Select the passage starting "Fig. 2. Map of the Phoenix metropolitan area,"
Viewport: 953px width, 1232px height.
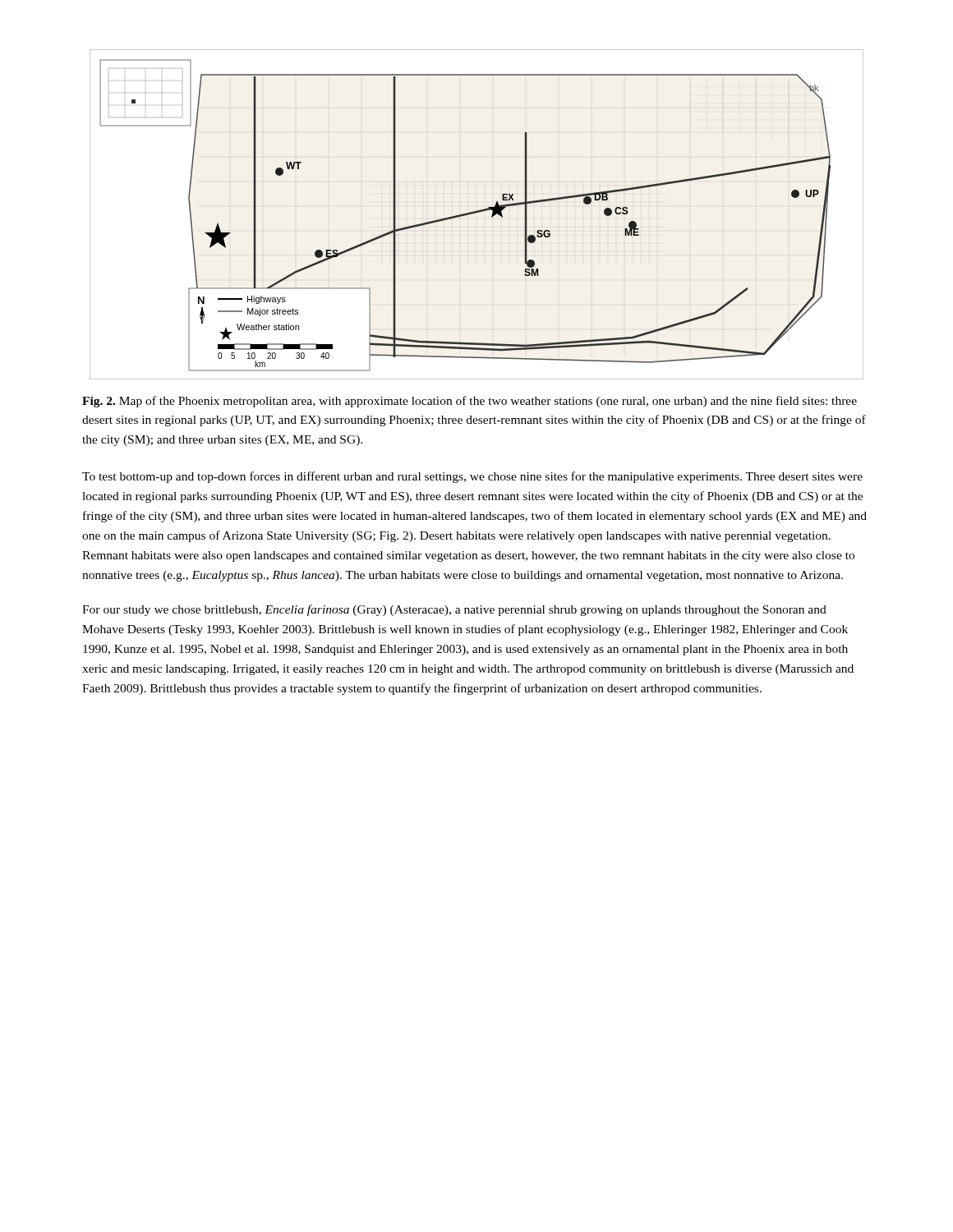tap(474, 419)
